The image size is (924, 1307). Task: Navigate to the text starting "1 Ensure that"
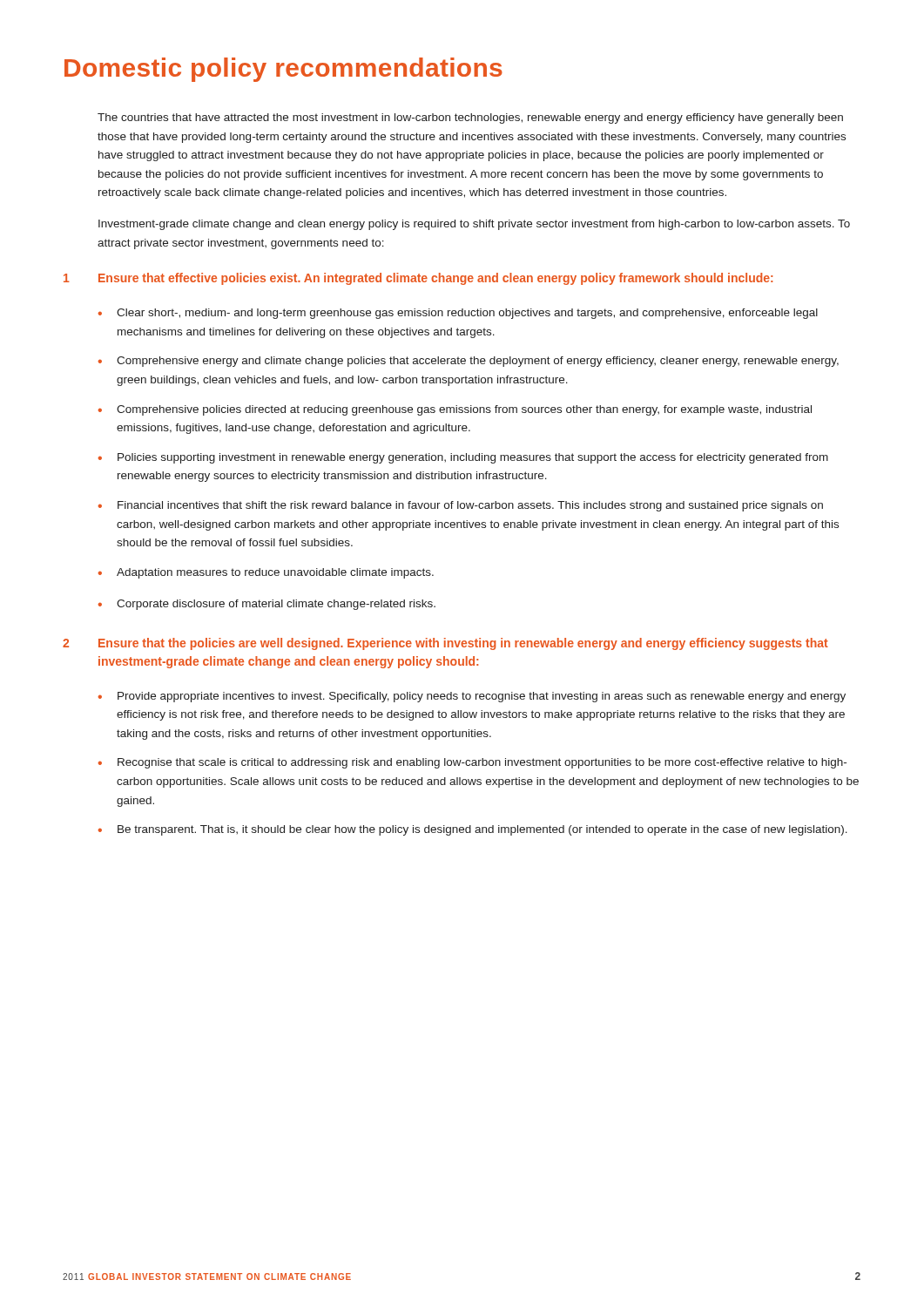point(462,279)
